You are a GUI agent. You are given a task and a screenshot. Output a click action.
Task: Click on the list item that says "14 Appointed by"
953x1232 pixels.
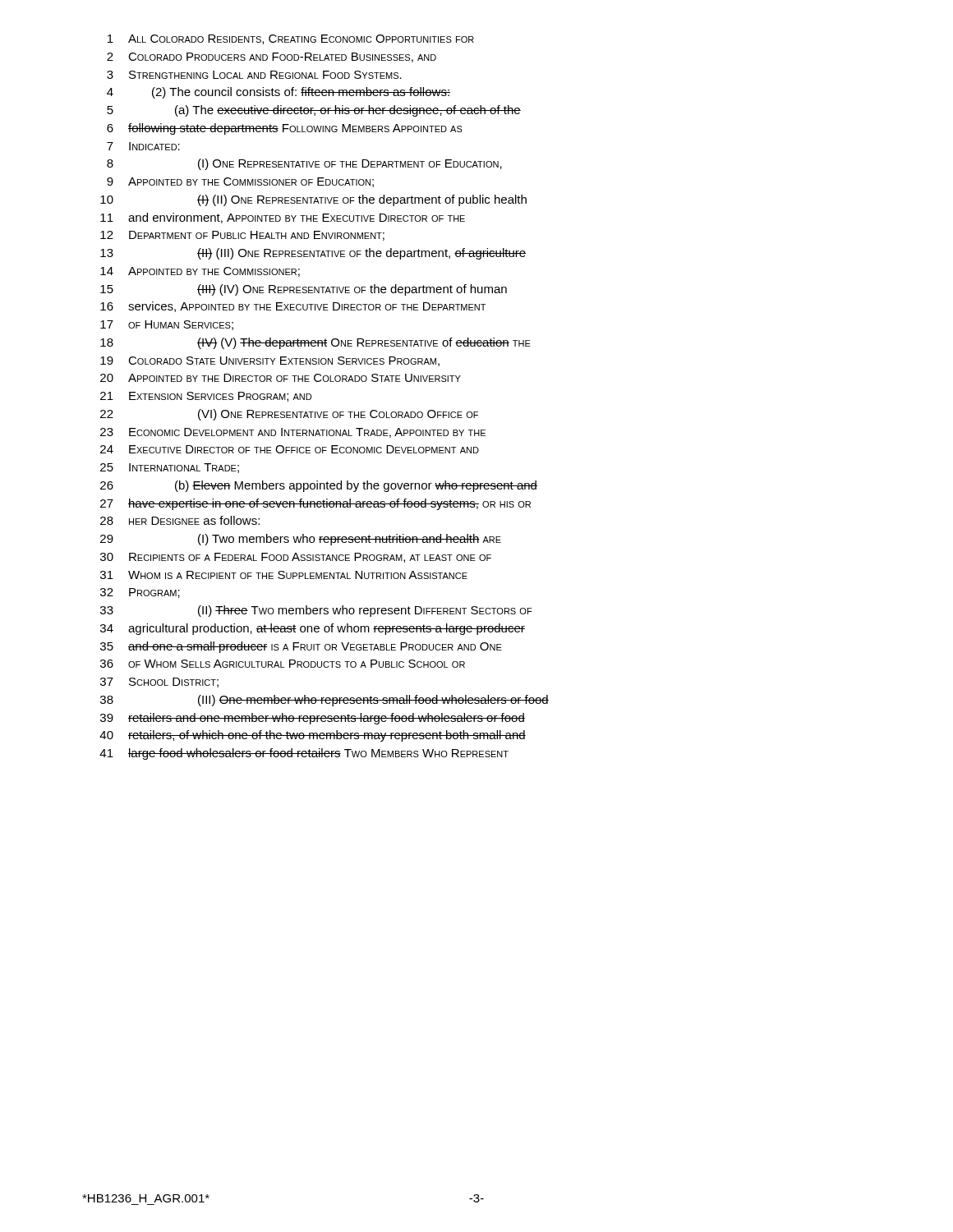[200, 272]
